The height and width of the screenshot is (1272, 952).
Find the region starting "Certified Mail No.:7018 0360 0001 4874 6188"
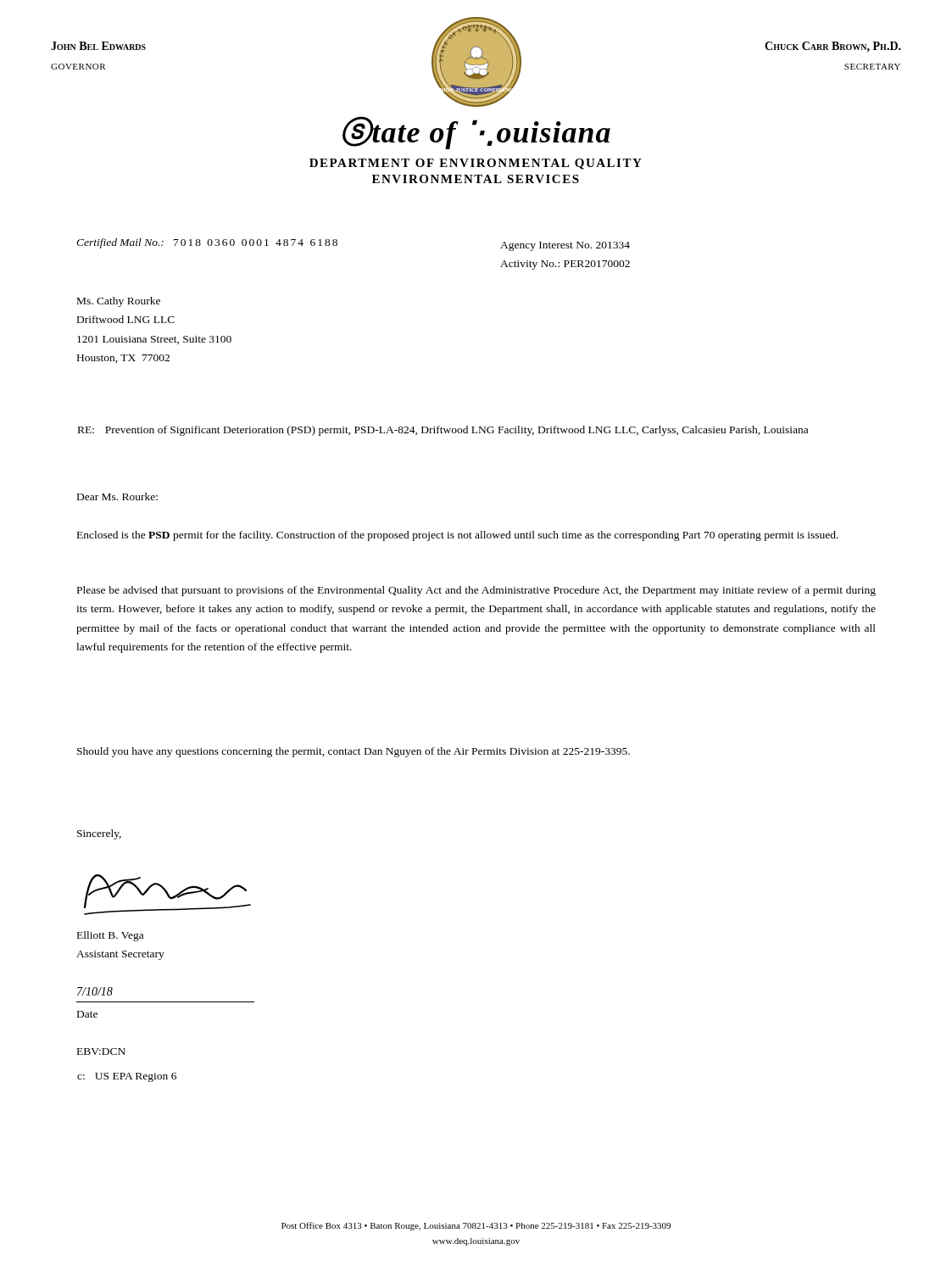pos(208,242)
